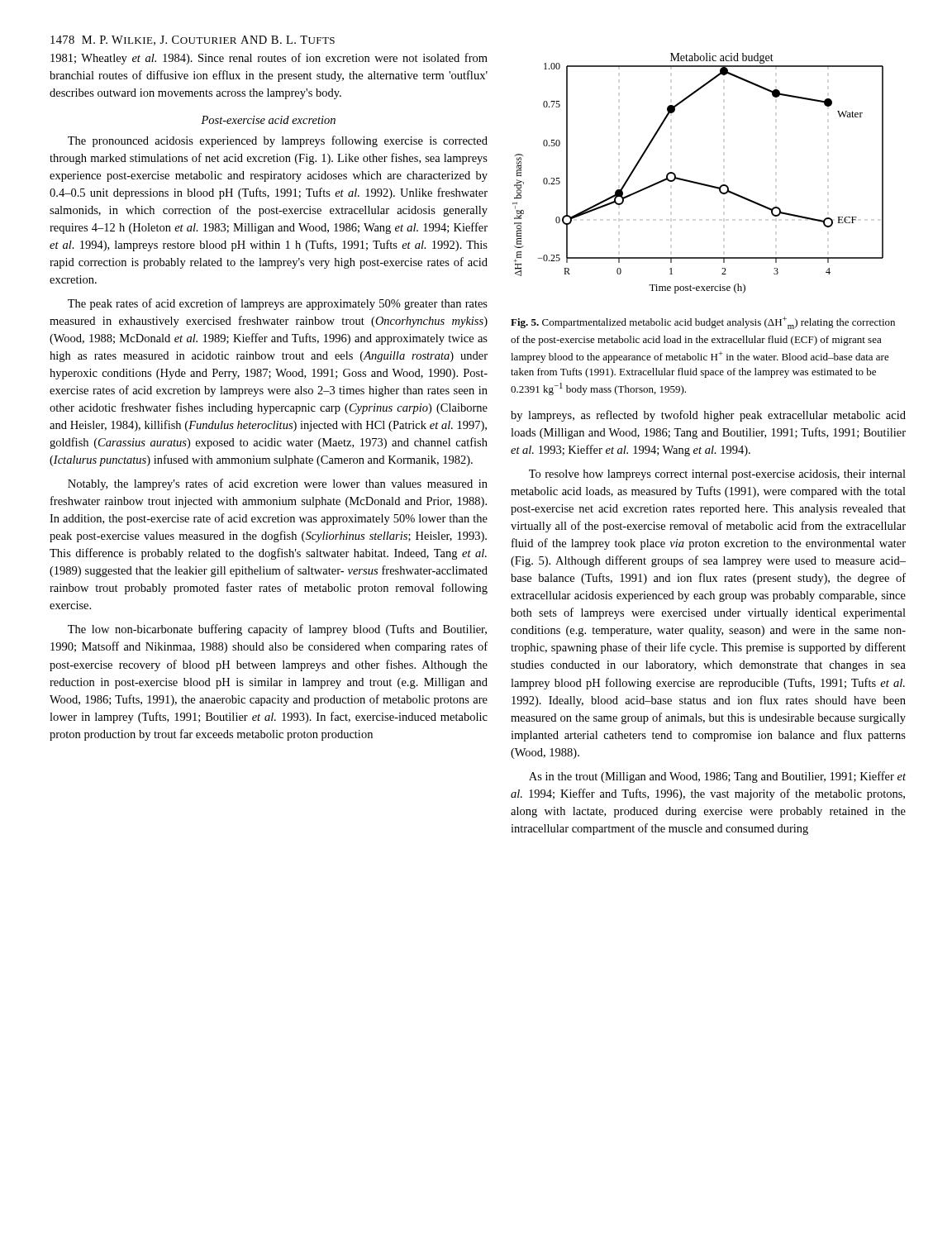Find the text block containing "The pronounced acidosis experienced by lampreys following"
Screen dimensions: 1240x952
point(269,210)
